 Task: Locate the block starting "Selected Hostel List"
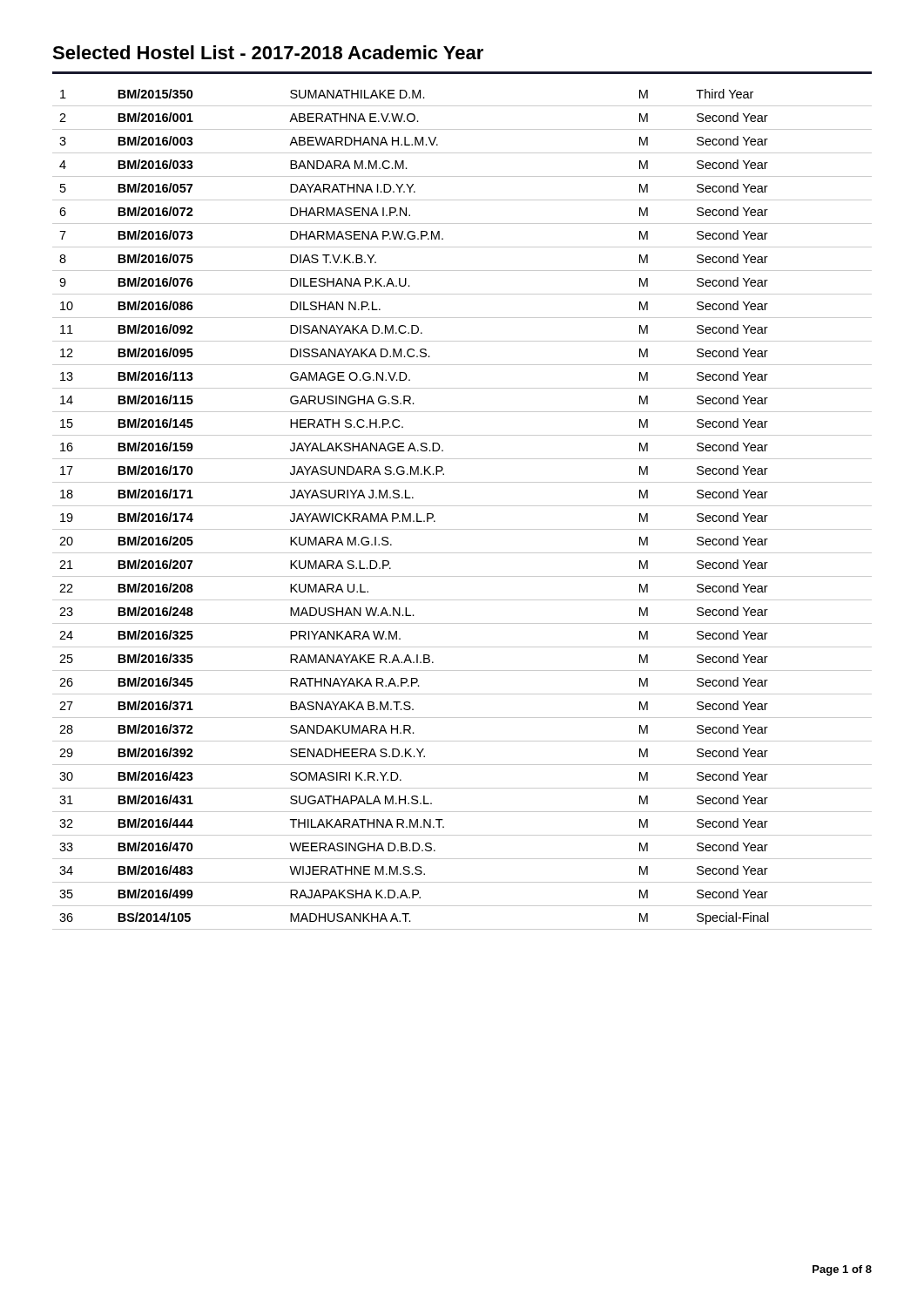[268, 53]
